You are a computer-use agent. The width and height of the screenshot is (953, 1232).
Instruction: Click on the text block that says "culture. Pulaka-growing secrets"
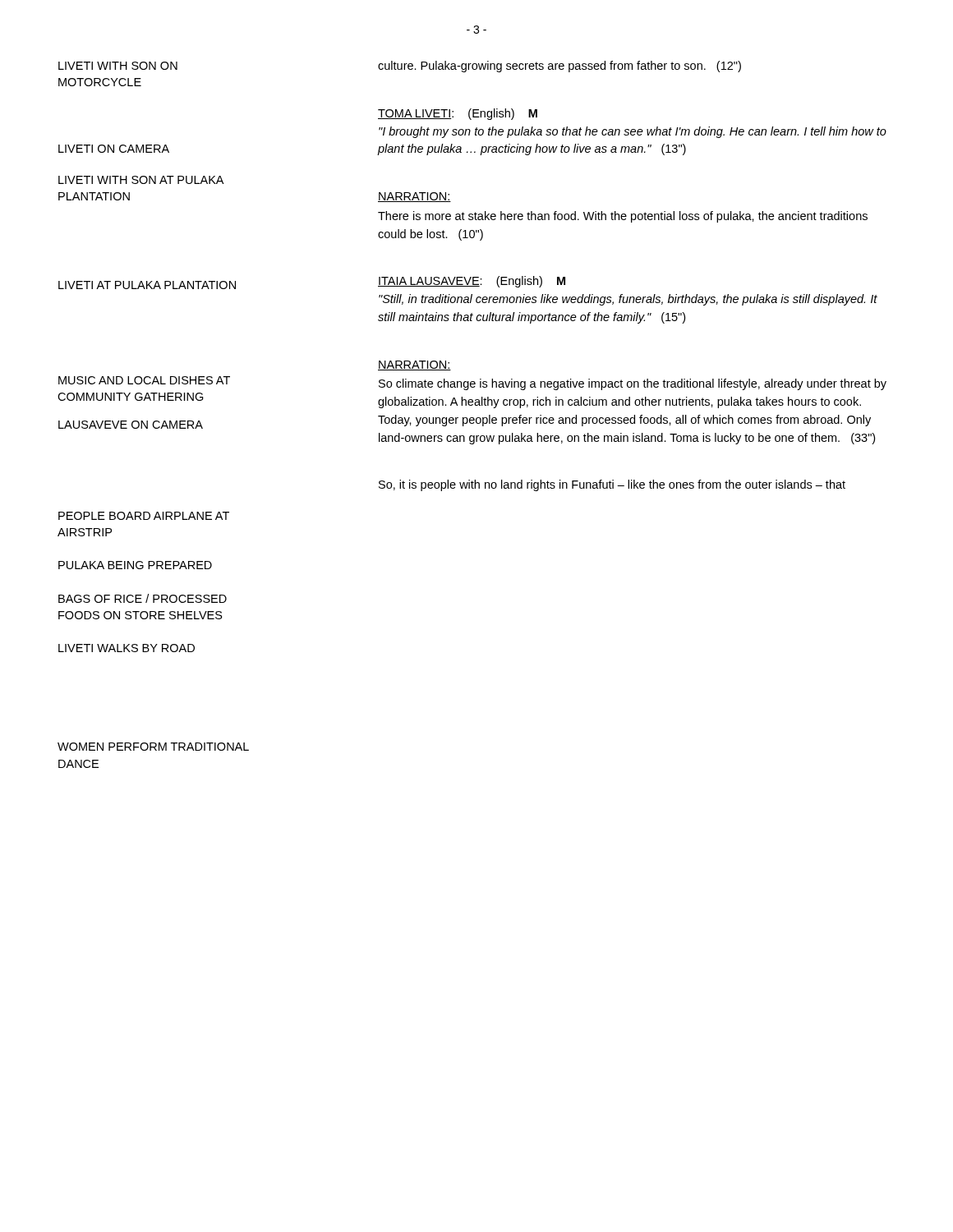(x=560, y=66)
